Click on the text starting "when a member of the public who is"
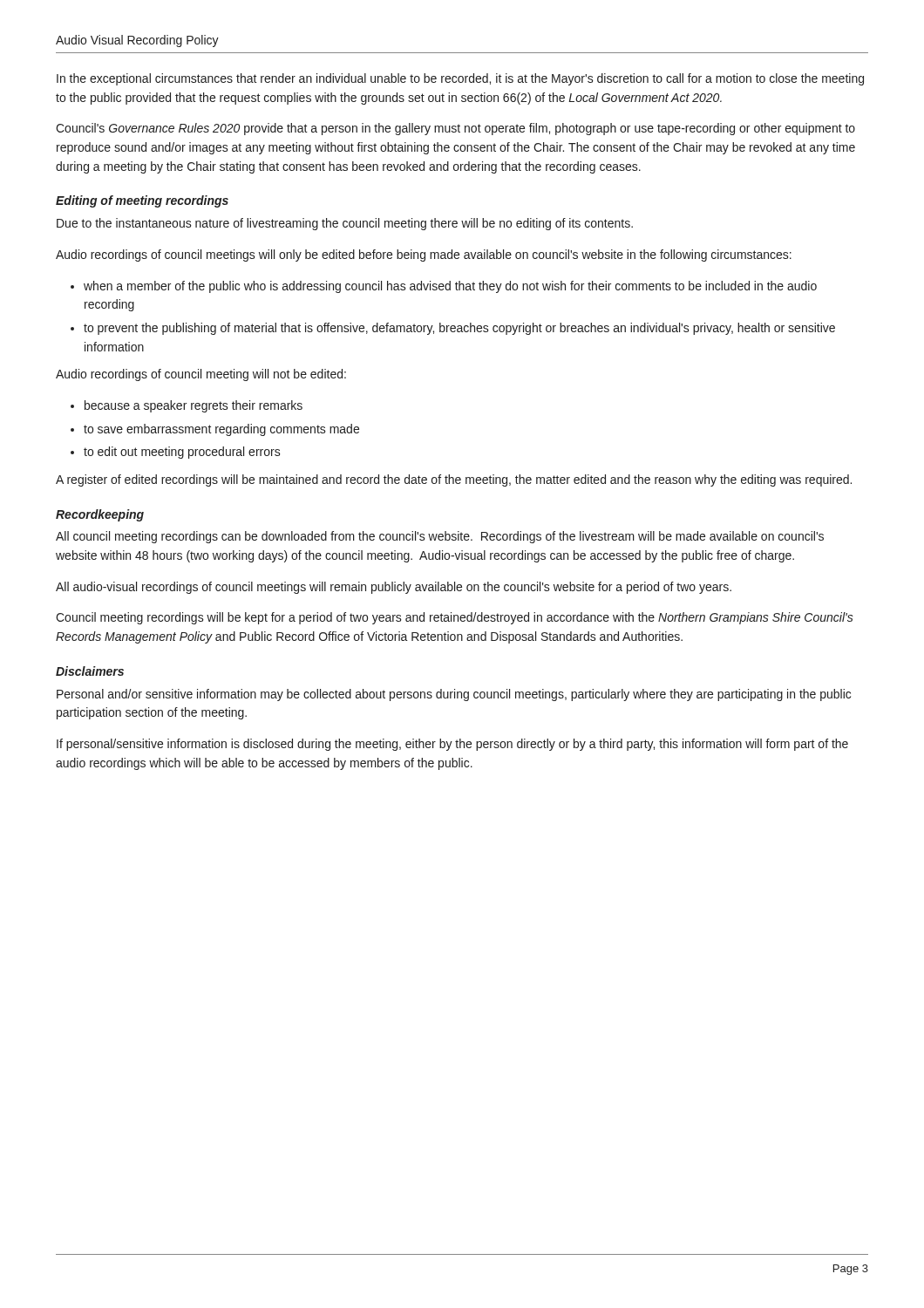 pos(450,295)
